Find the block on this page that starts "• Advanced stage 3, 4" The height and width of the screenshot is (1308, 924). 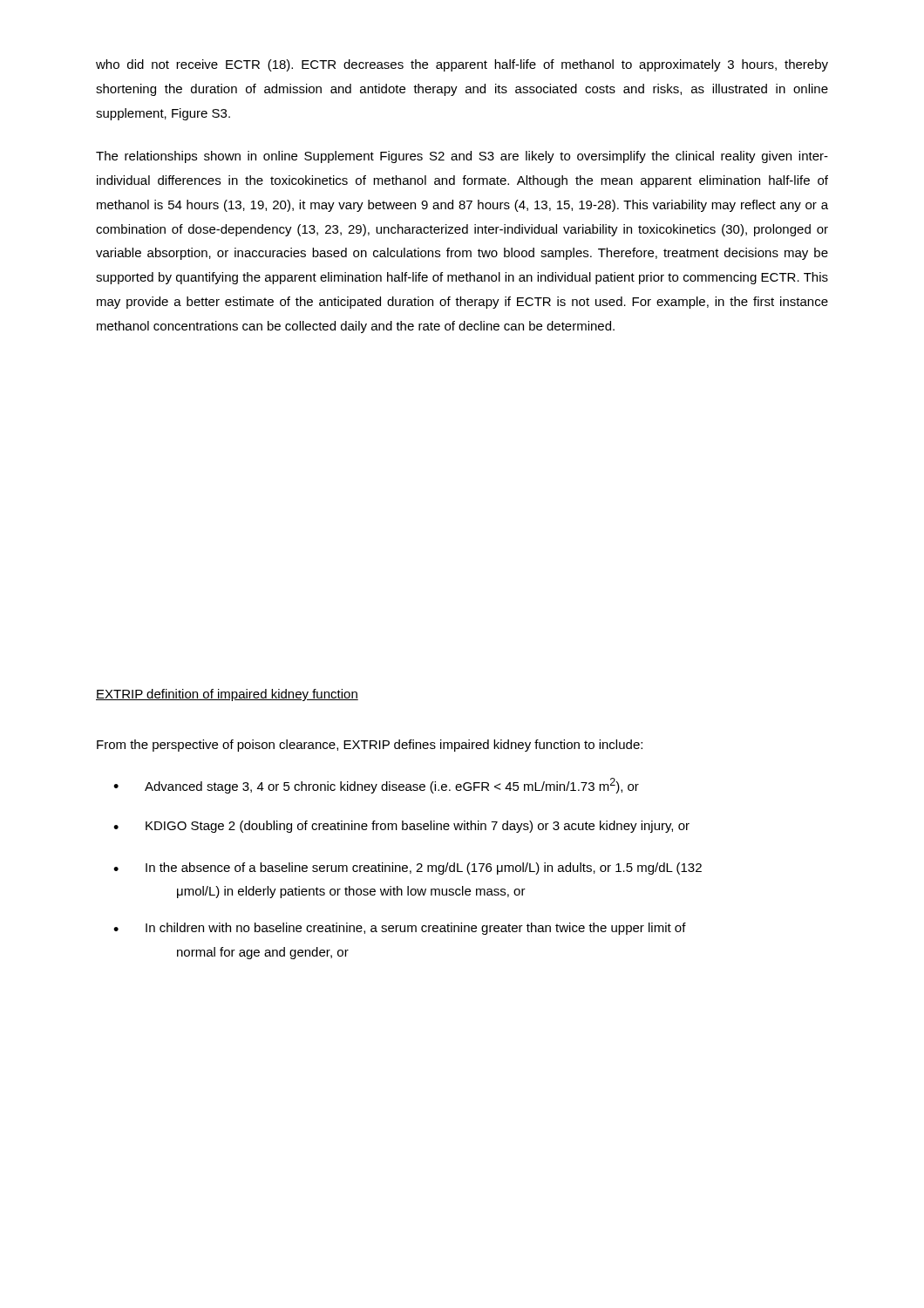coord(471,787)
